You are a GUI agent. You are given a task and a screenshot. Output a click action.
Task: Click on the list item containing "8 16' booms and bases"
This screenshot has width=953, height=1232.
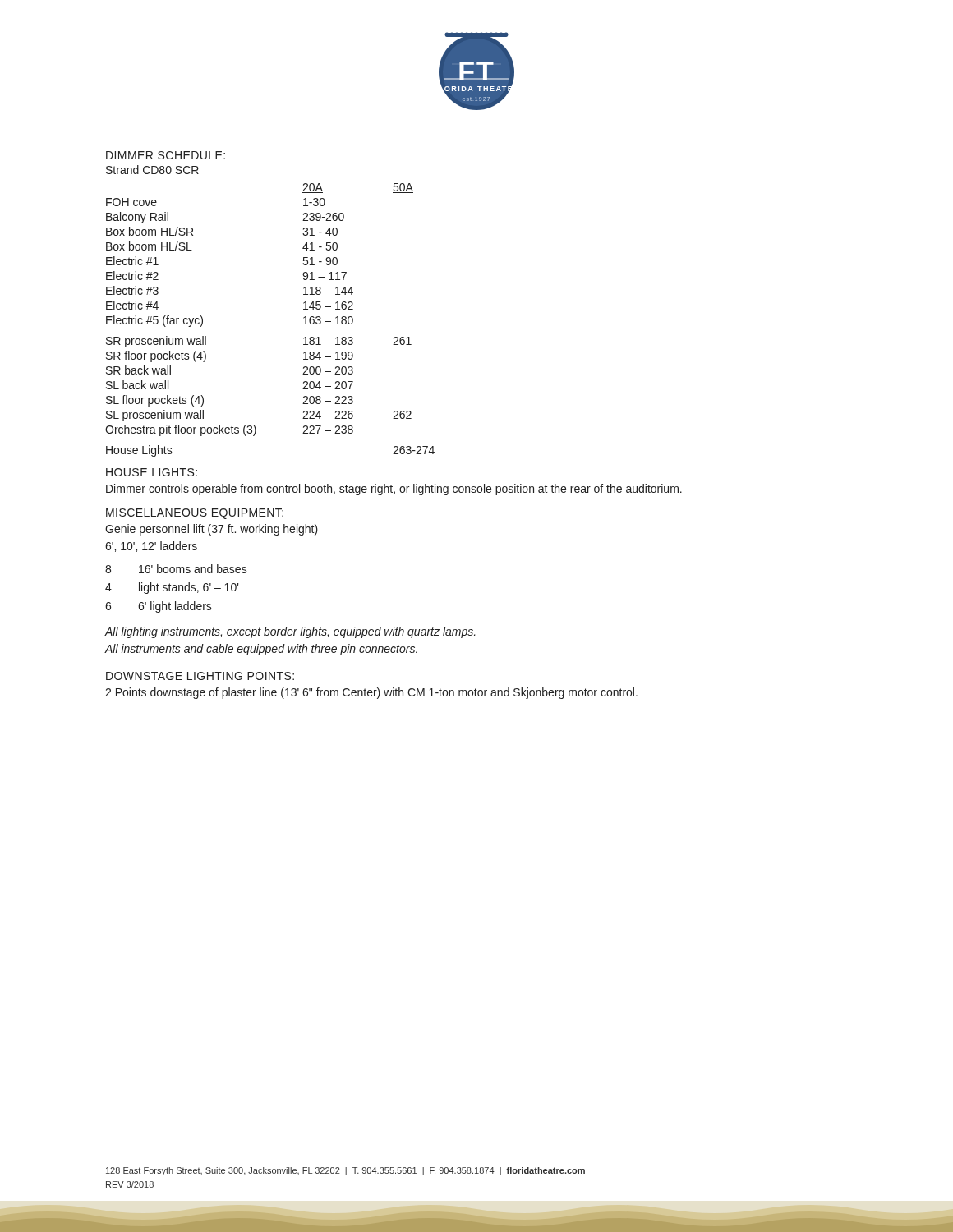176,569
